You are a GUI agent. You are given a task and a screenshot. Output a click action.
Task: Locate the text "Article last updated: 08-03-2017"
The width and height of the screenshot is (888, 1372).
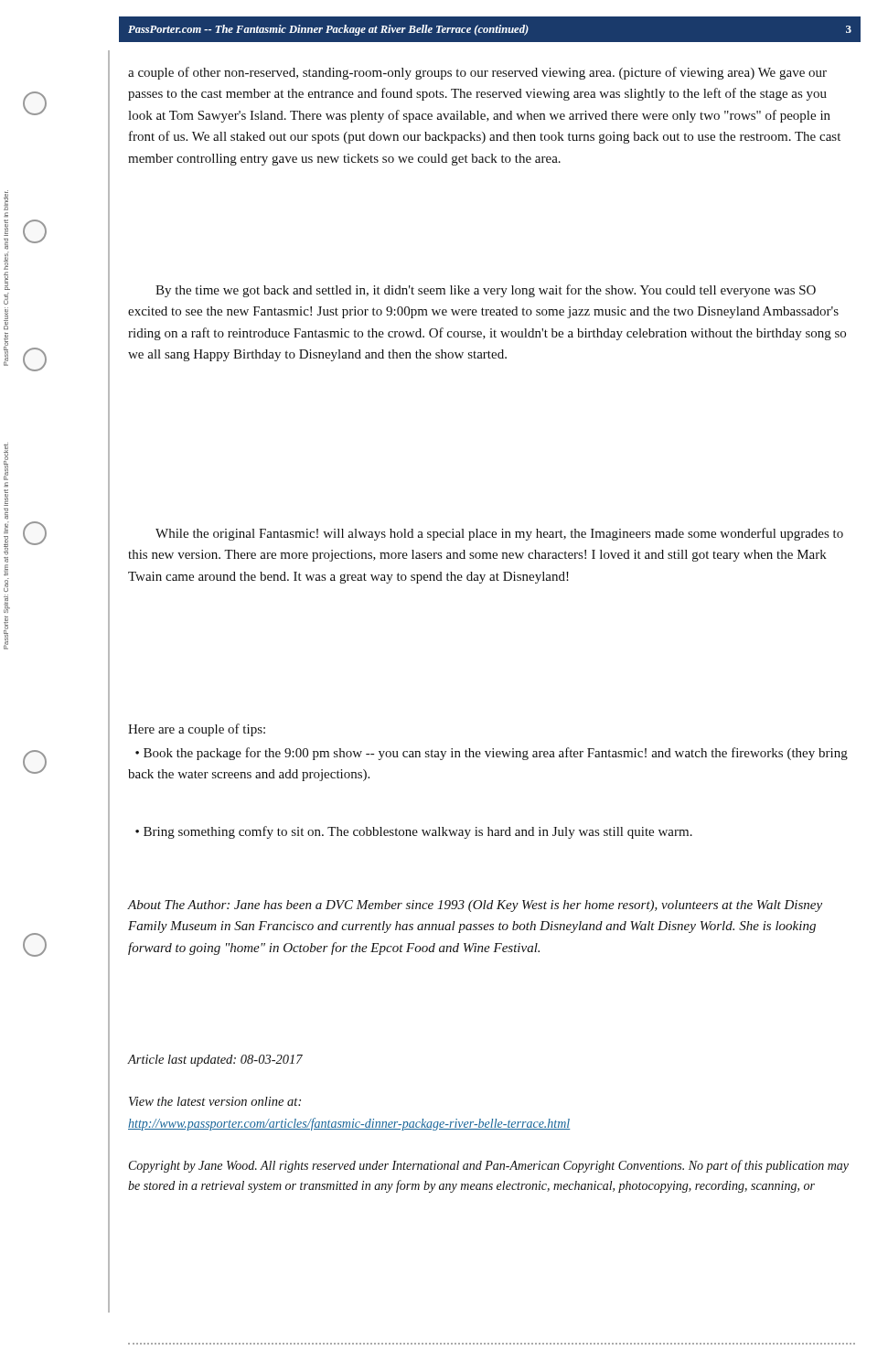[215, 1059]
